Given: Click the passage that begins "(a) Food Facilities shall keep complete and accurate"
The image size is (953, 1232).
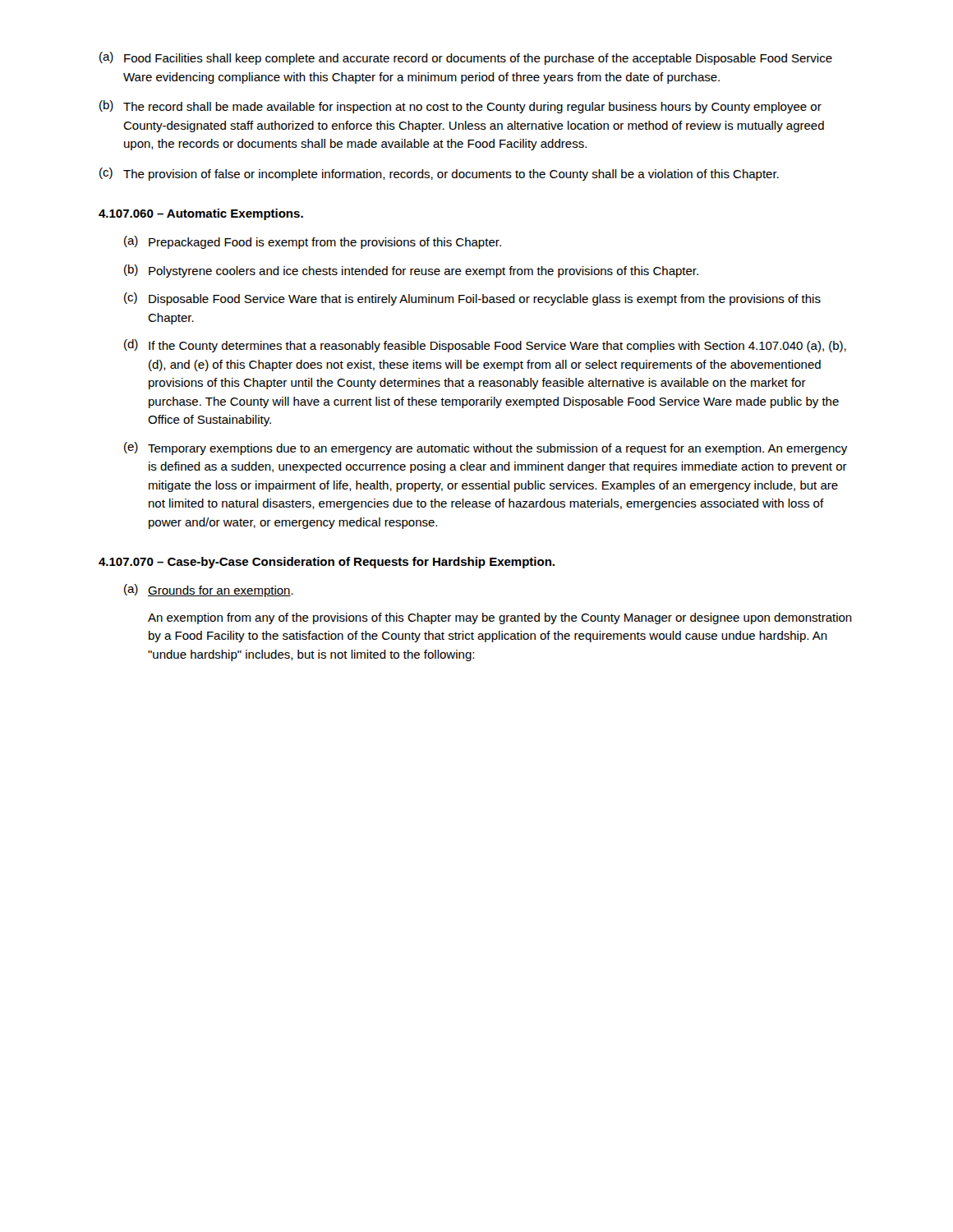Looking at the screenshot, I should [476, 68].
